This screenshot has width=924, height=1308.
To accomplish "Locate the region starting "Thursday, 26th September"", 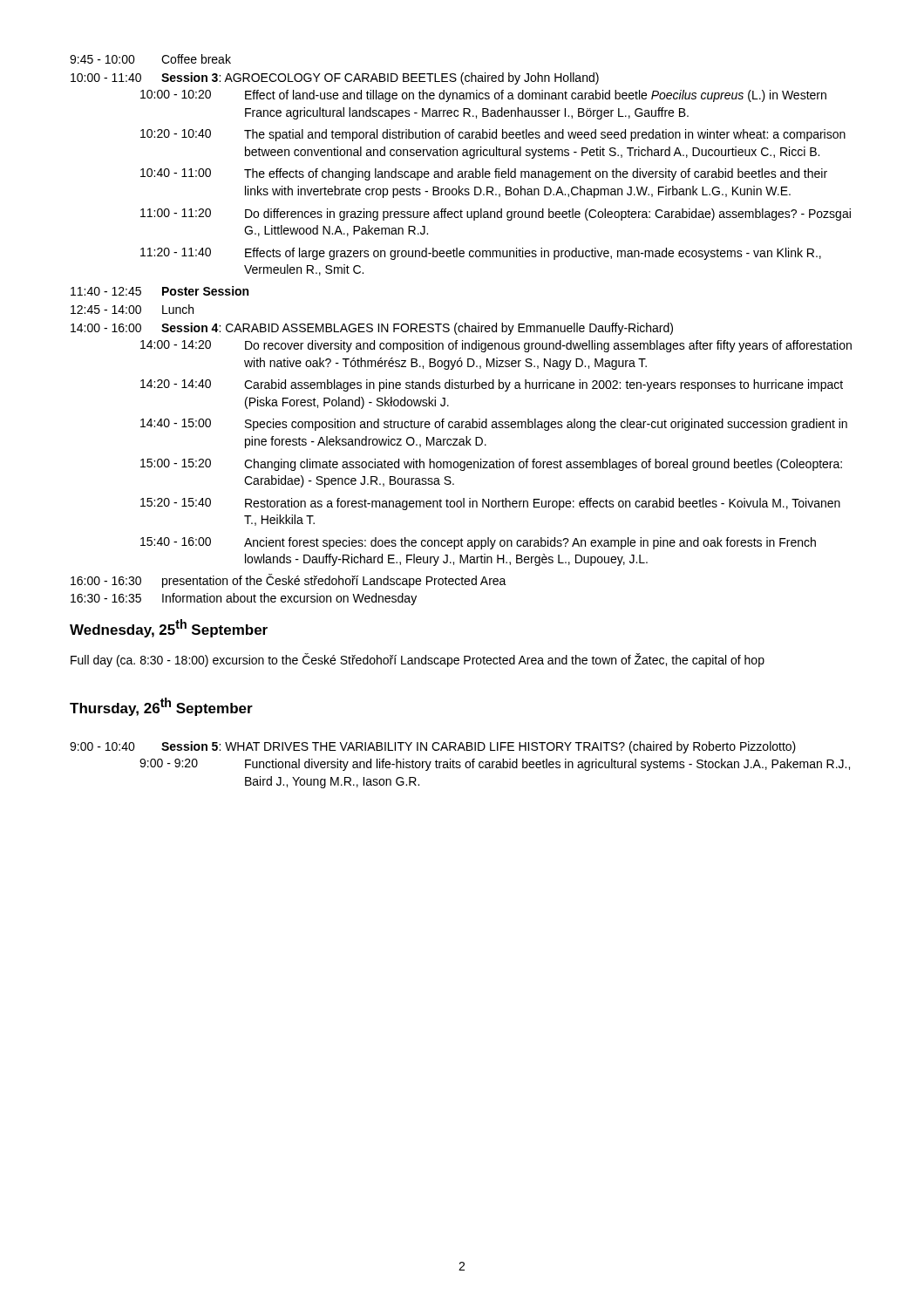I will (x=161, y=706).
